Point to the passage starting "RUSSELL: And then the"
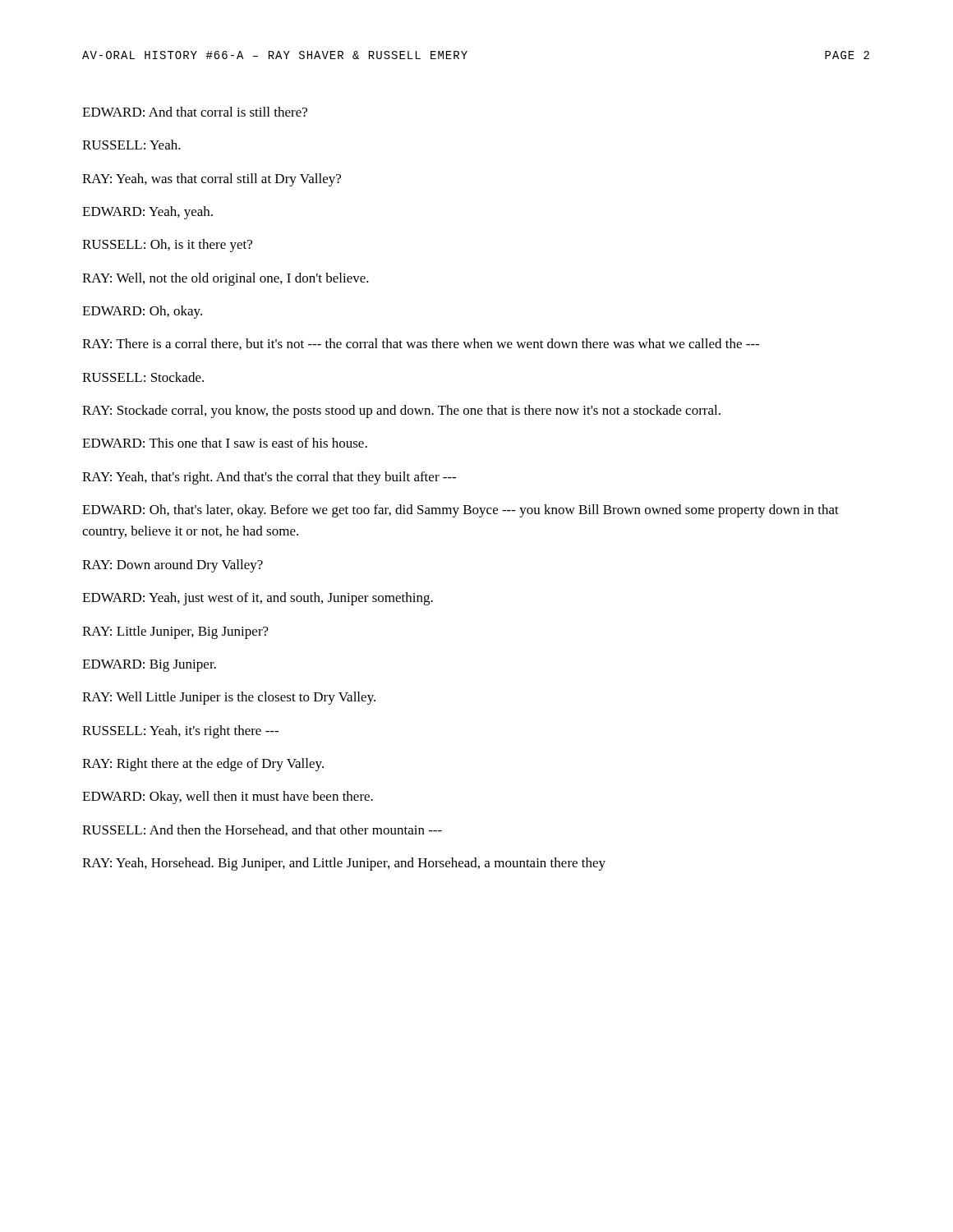This screenshot has height=1232, width=953. pos(262,830)
